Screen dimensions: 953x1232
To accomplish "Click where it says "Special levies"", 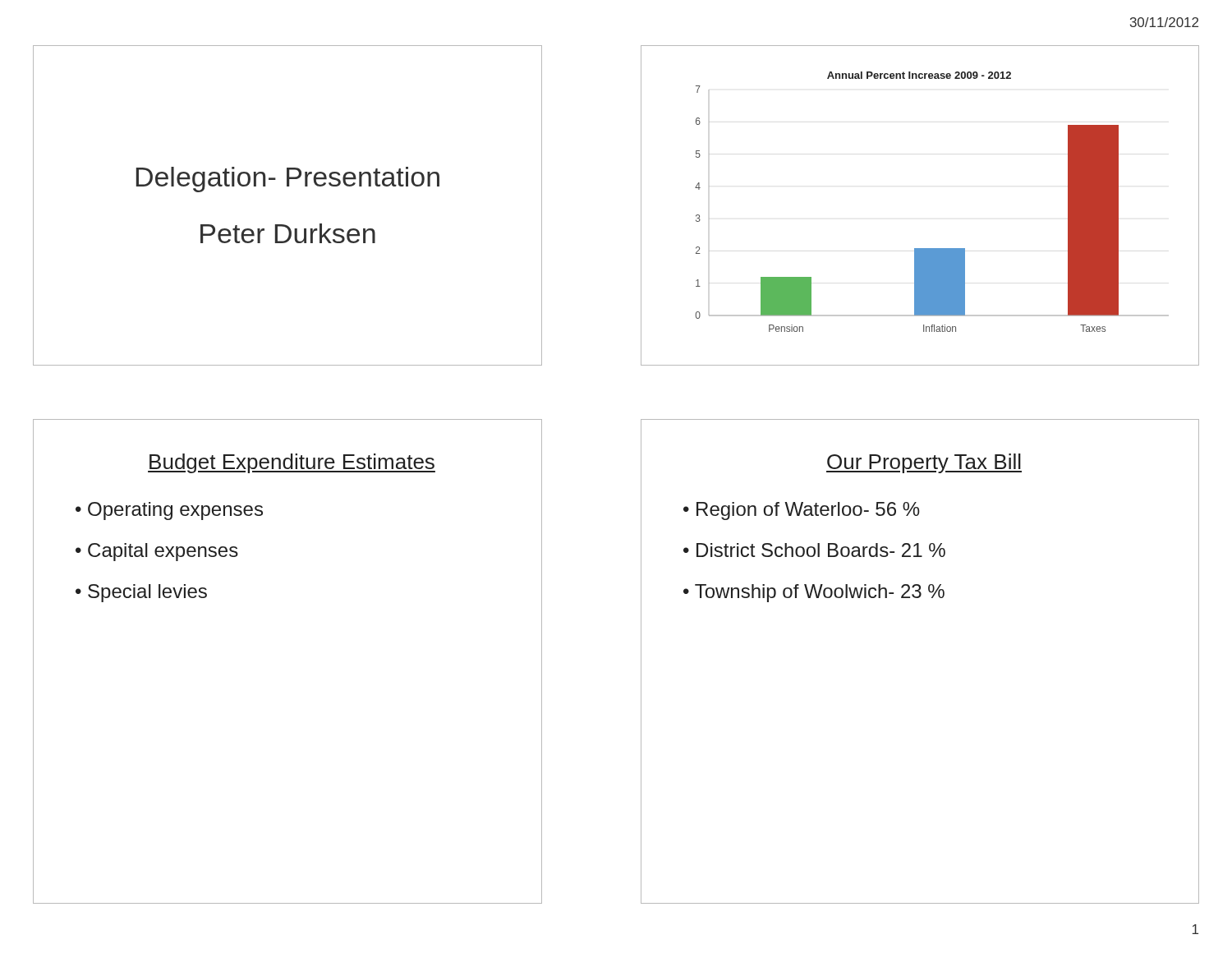I will point(147,591).
